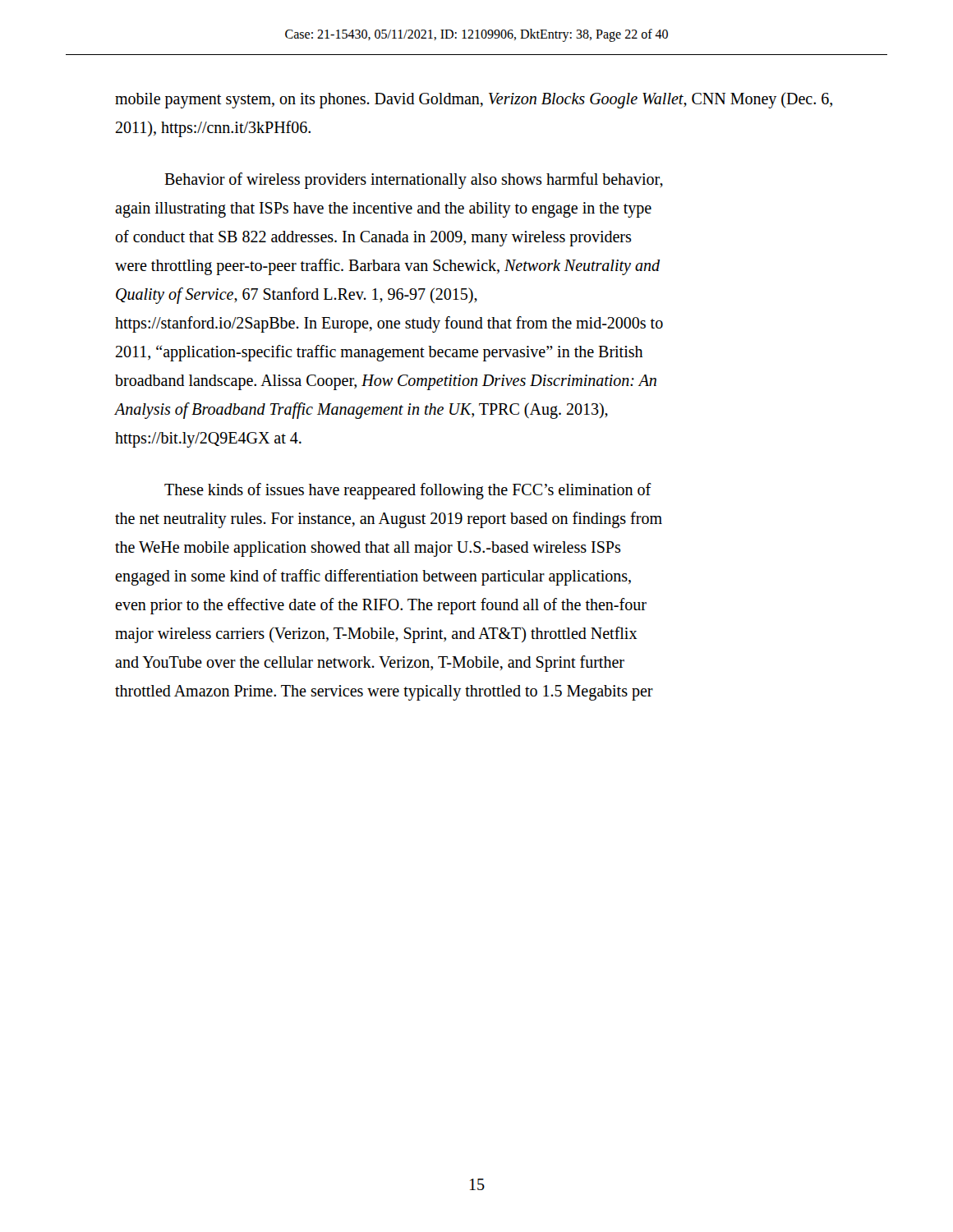Image resolution: width=953 pixels, height=1232 pixels.
Task: Find the text block that reads "the WeHe mobile application showed"
Action: click(x=368, y=547)
